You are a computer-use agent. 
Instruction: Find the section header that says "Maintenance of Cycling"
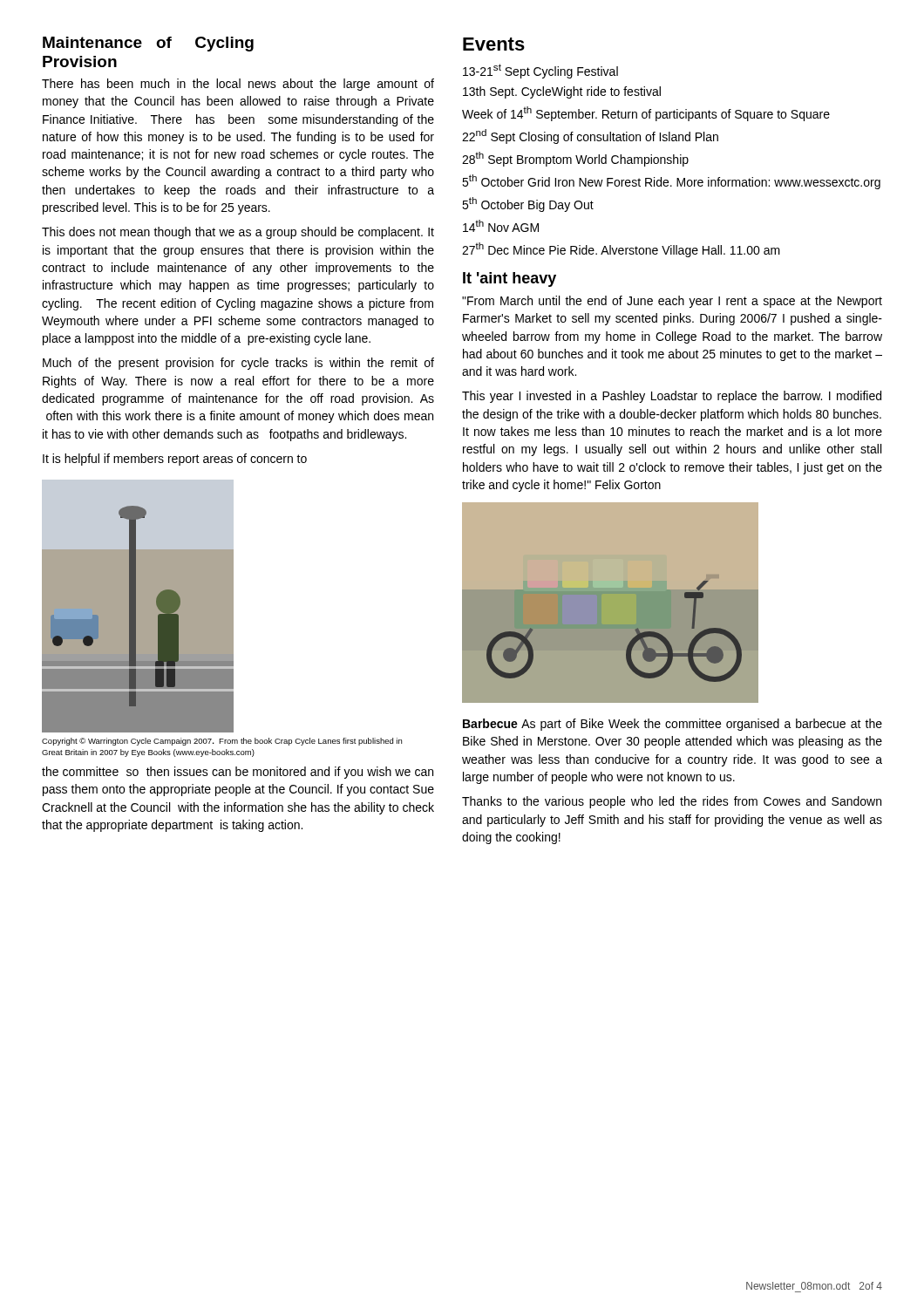148,52
